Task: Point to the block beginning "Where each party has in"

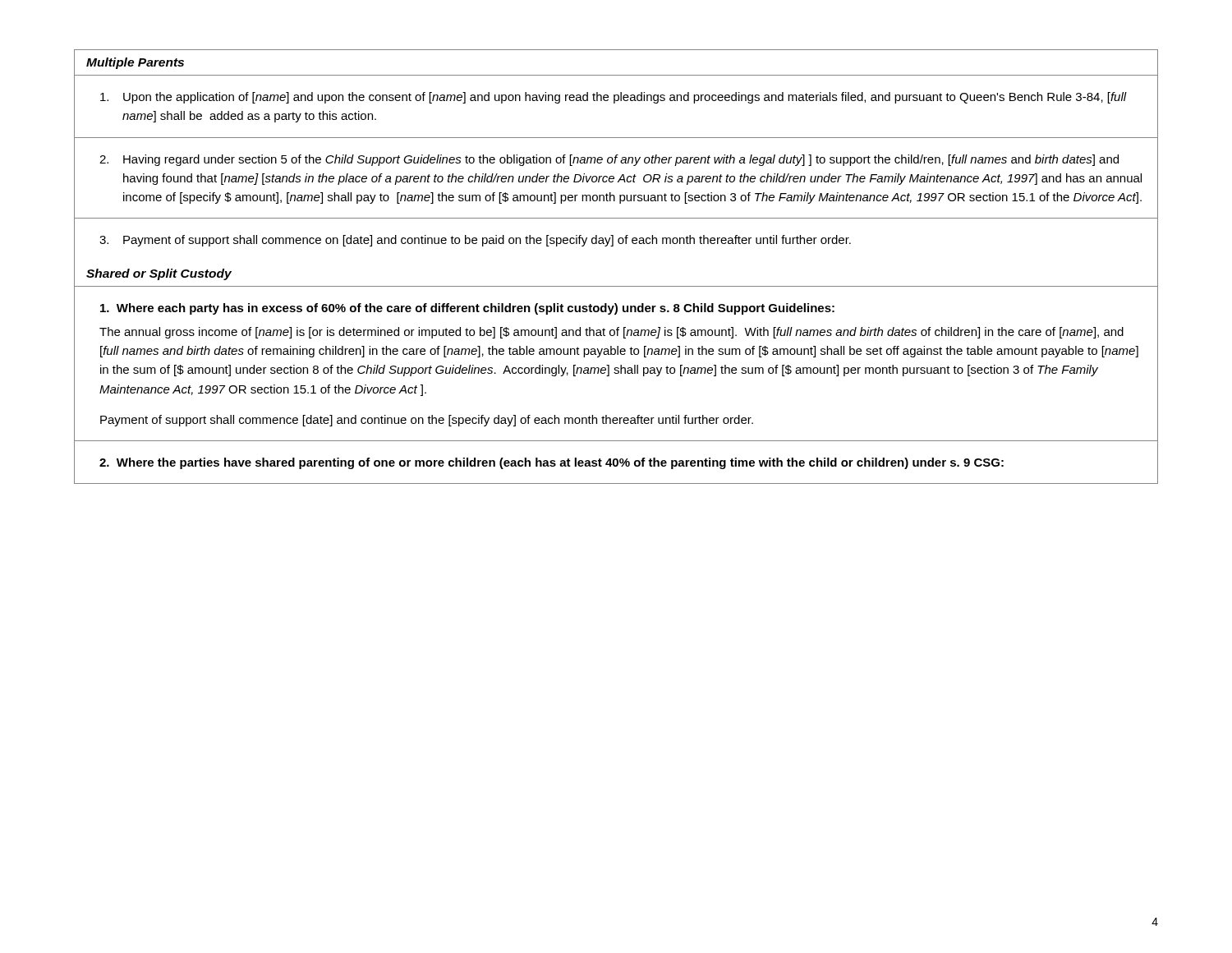Action: tap(623, 363)
